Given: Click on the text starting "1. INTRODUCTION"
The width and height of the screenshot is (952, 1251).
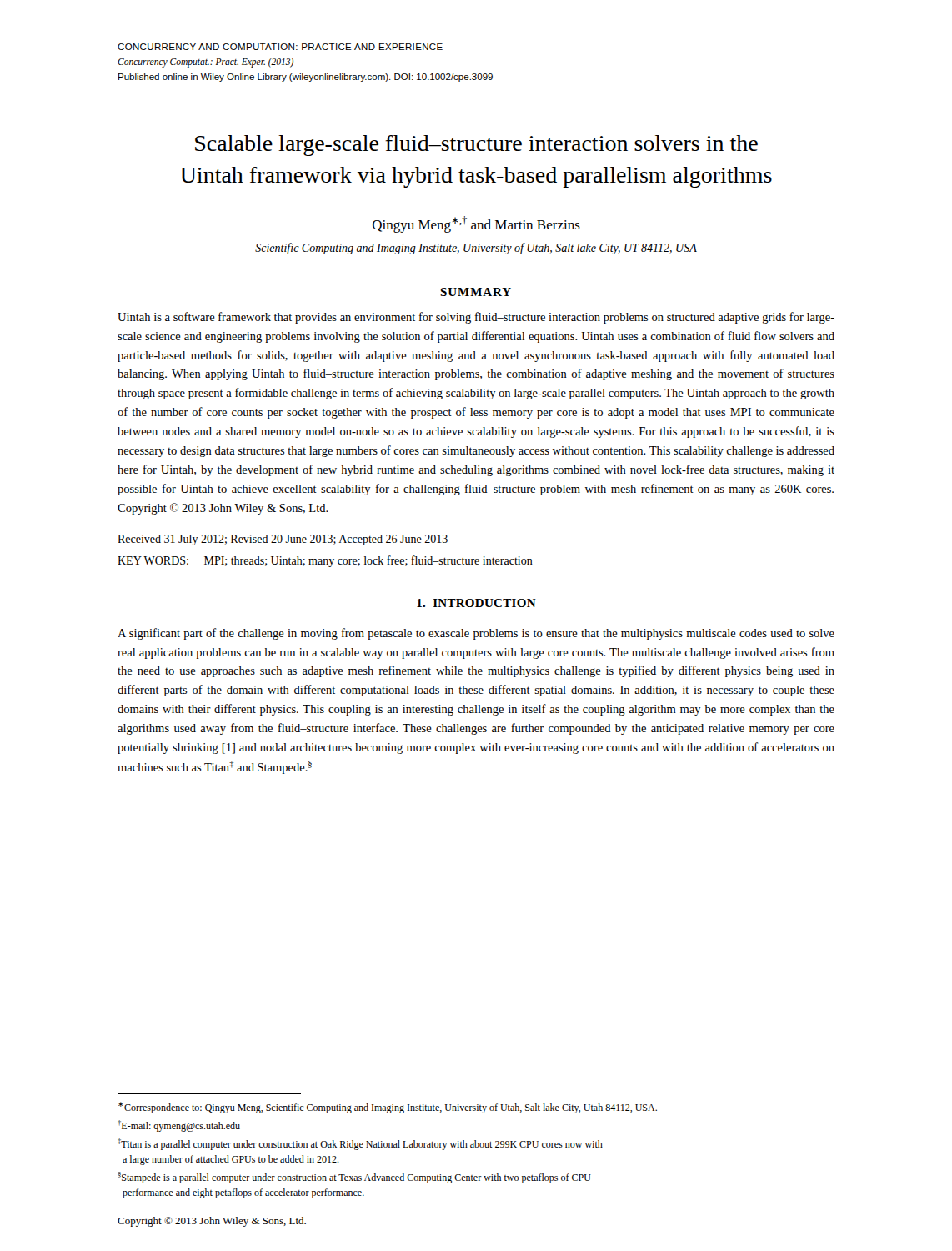Looking at the screenshot, I should pyautogui.click(x=476, y=603).
